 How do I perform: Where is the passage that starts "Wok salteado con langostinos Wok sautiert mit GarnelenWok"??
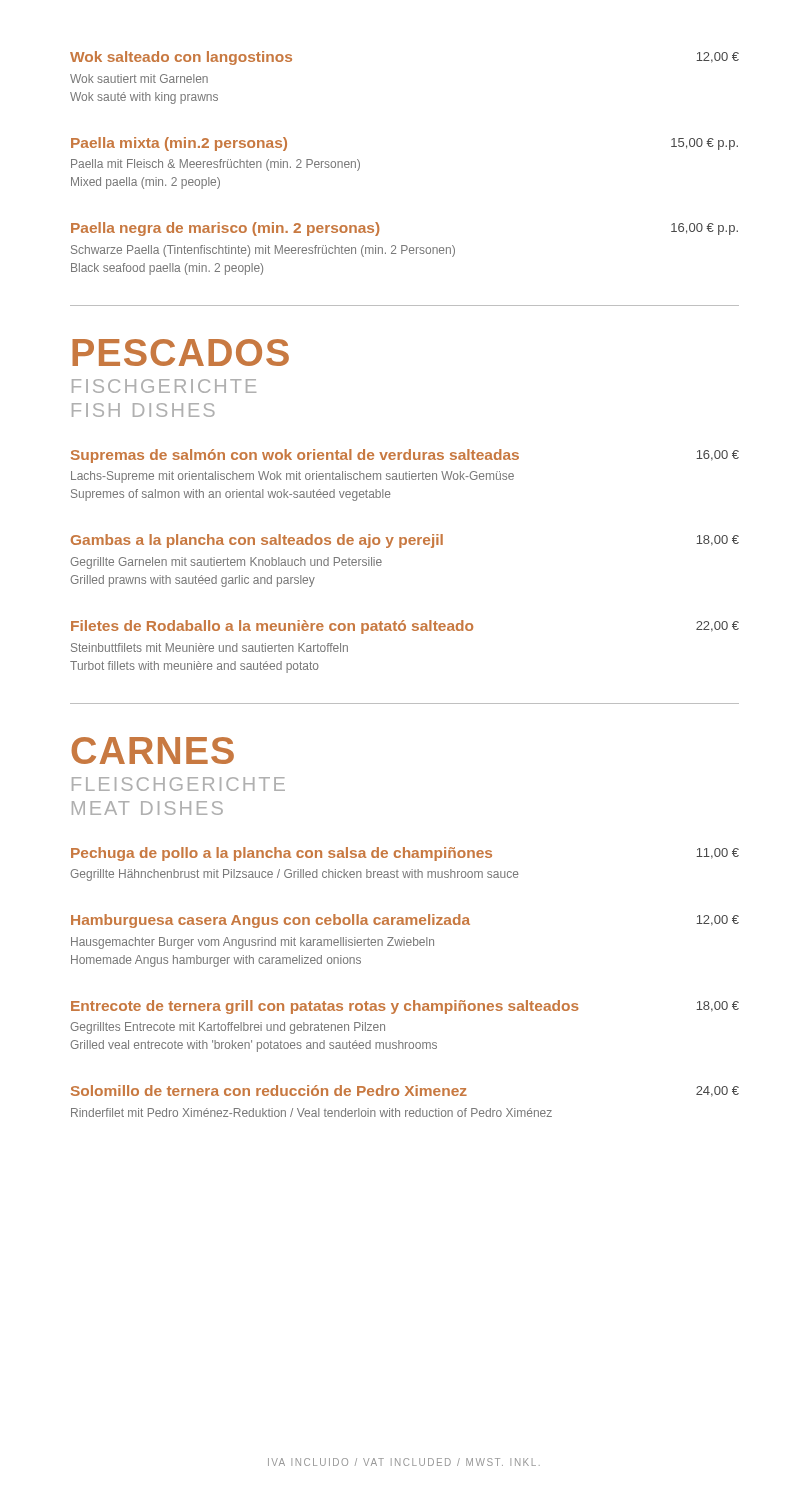(176, 58)
